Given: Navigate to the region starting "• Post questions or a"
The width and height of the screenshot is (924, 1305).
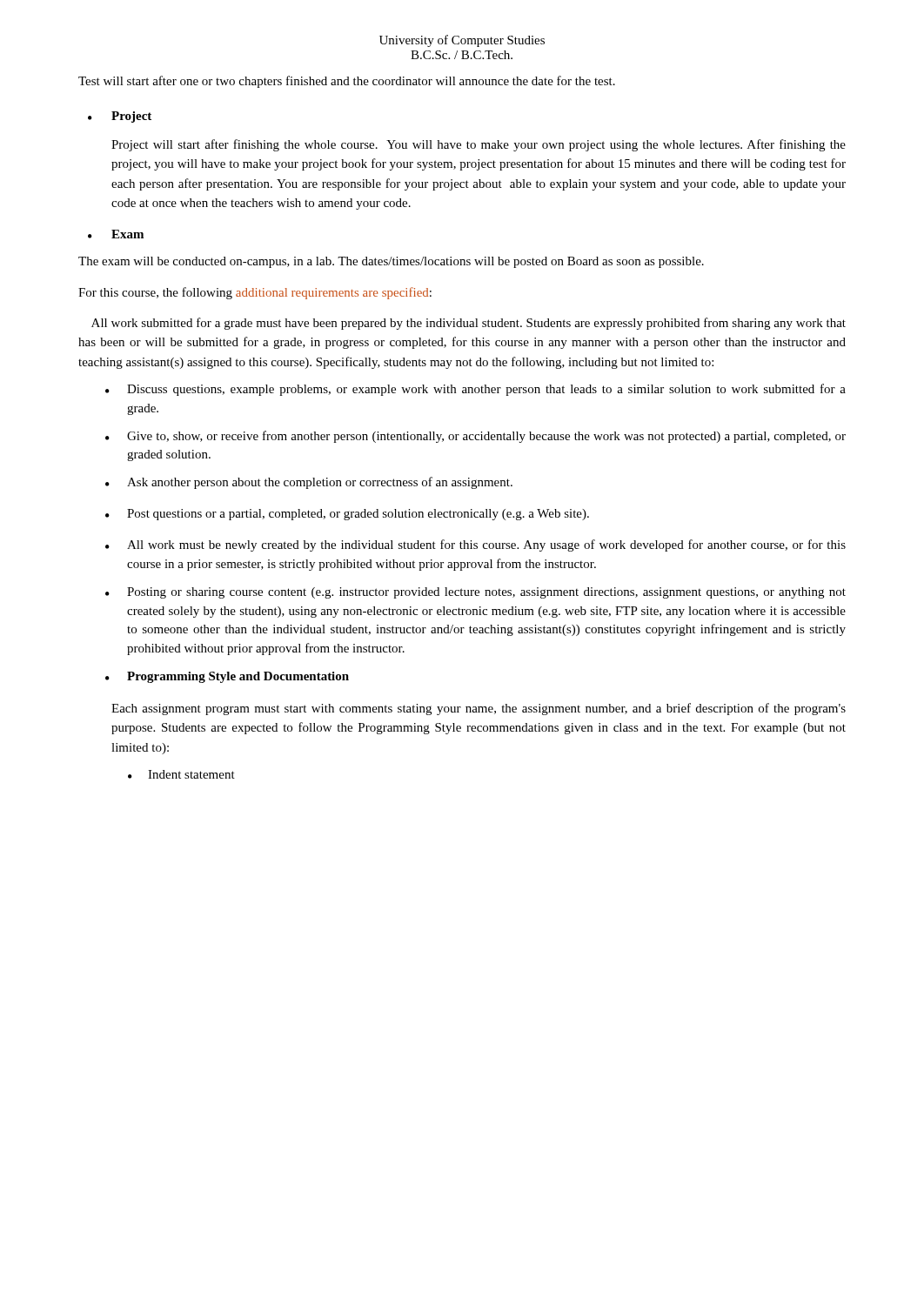Looking at the screenshot, I should pos(347,516).
